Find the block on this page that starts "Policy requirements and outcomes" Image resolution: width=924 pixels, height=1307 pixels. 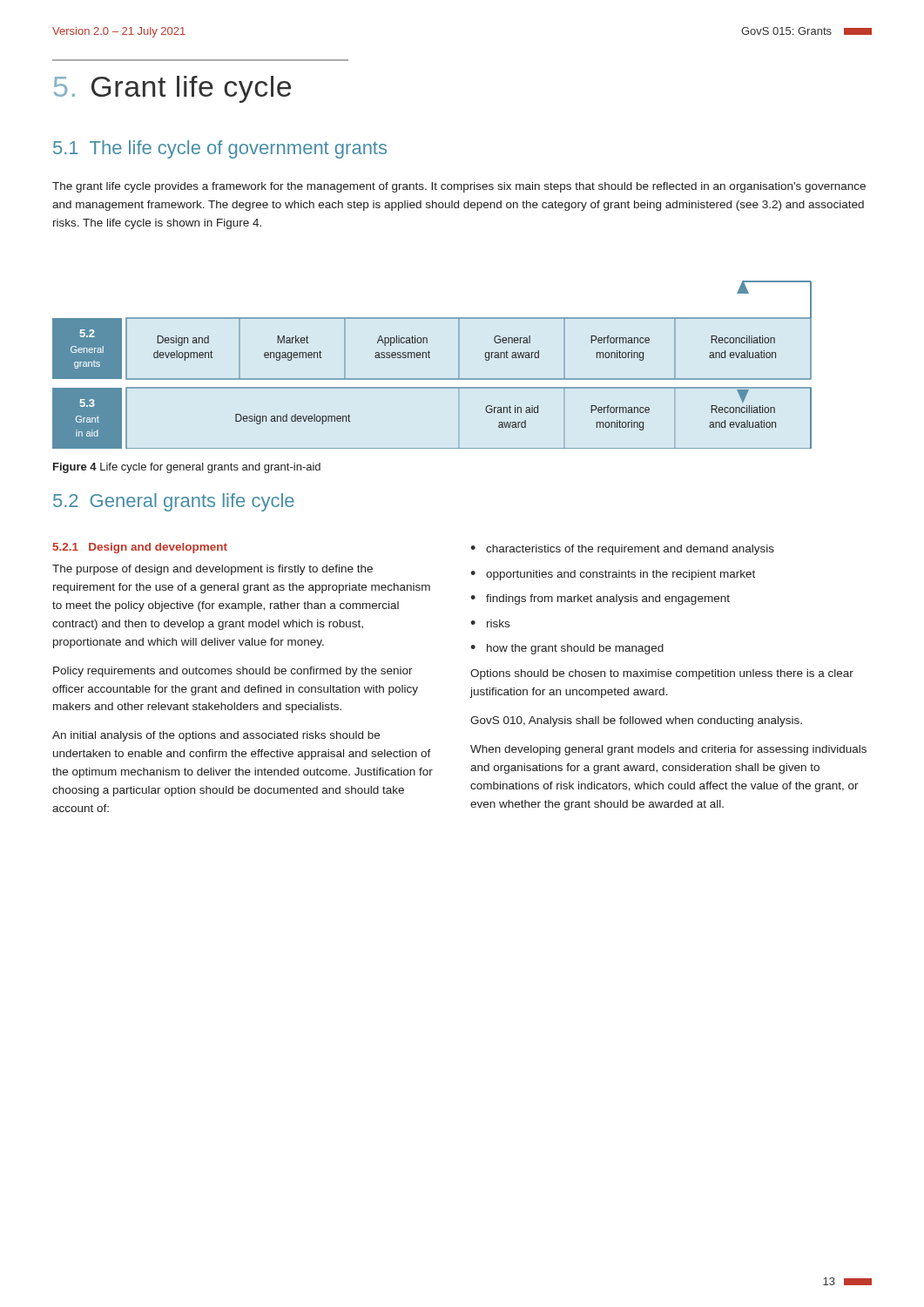(x=235, y=688)
